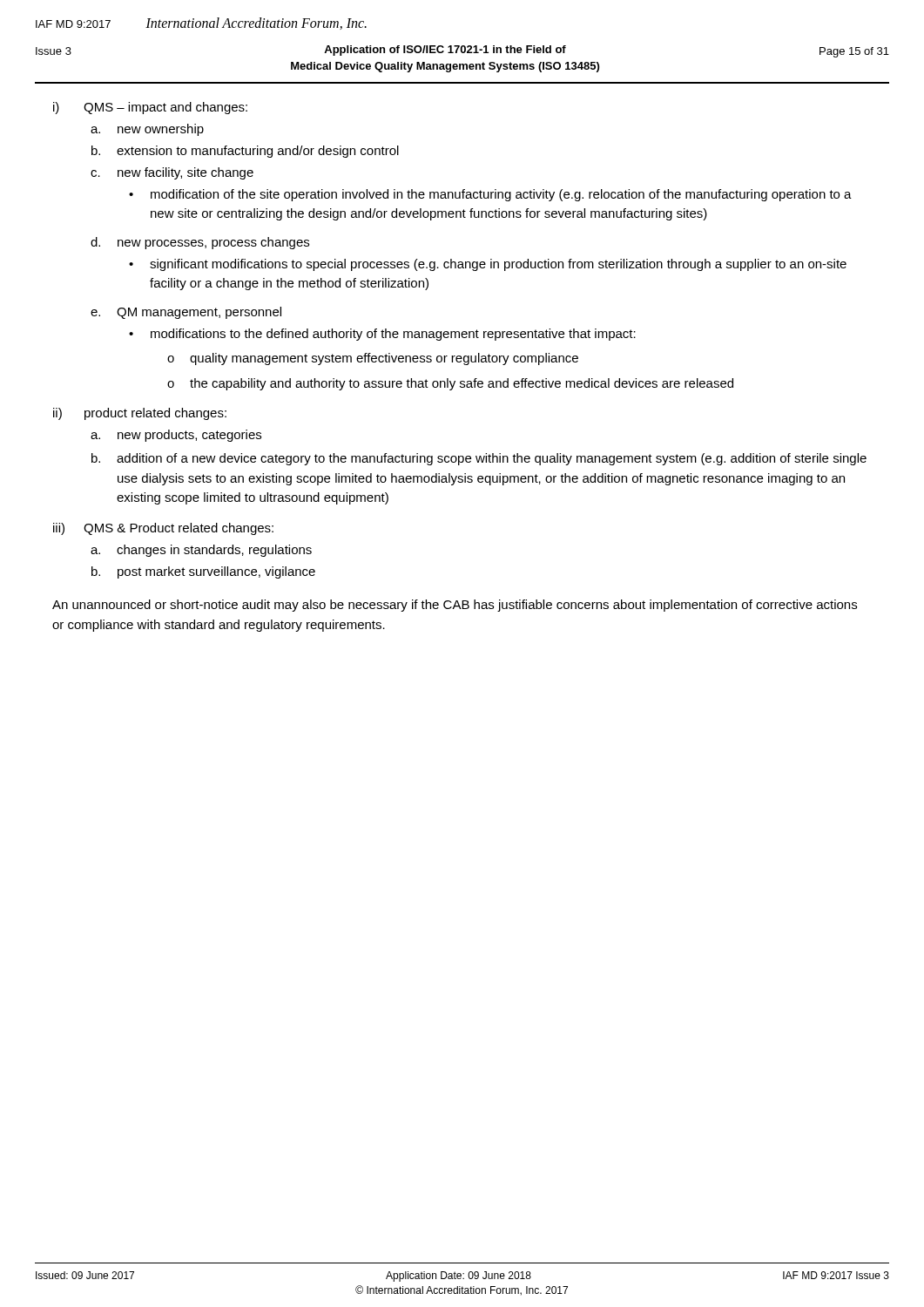Locate the block of text that opens with "a. changes in standards,"
924x1307 pixels.
(x=201, y=549)
